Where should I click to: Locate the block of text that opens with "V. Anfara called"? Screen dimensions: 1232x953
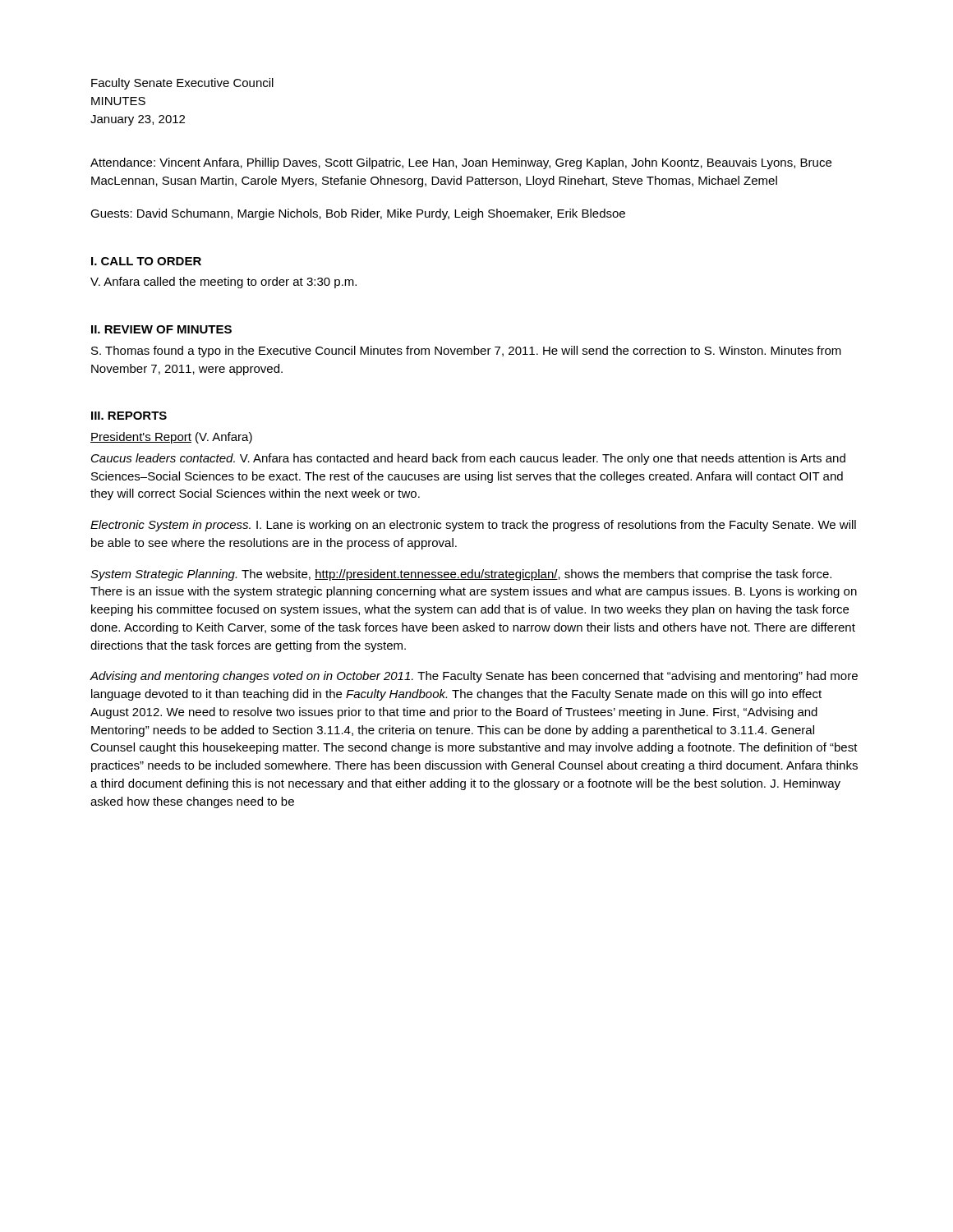tap(223, 283)
